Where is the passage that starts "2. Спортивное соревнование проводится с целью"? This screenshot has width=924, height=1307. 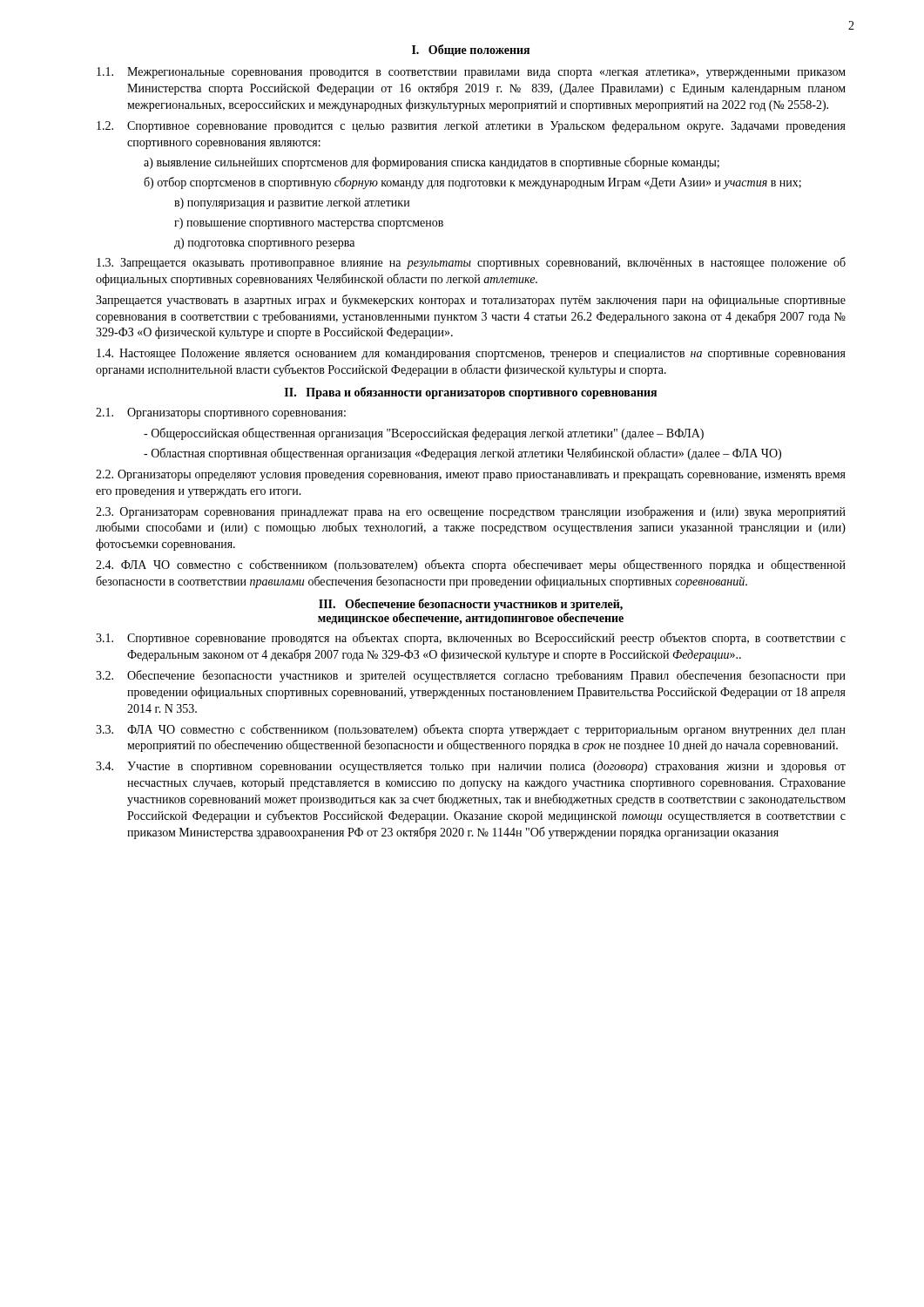coord(471,135)
